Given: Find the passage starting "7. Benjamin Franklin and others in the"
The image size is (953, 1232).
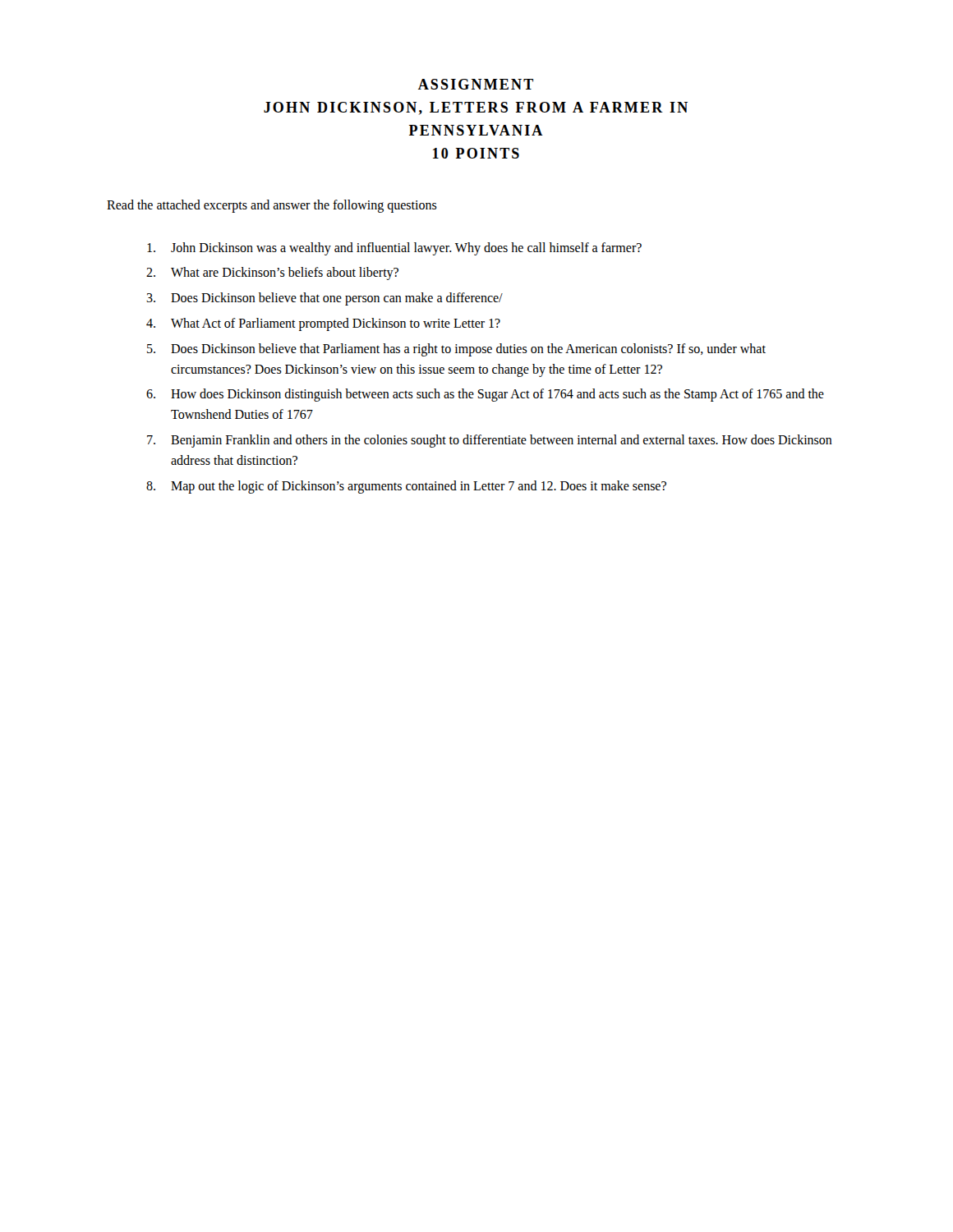Looking at the screenshot, I should click(x=476, y=451).
